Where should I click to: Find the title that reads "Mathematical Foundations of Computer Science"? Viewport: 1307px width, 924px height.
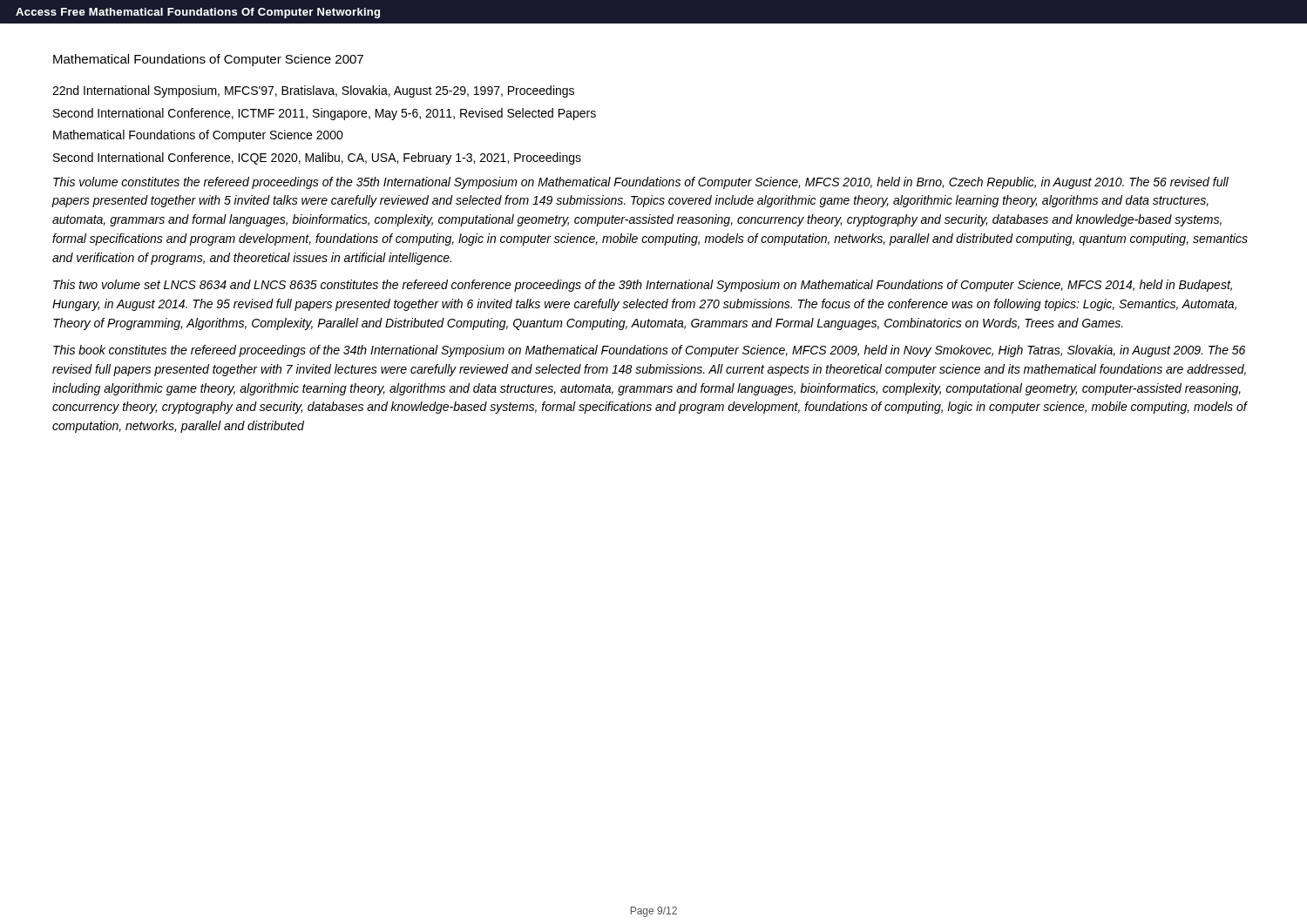pyautogui.click(x=208, y=59)
